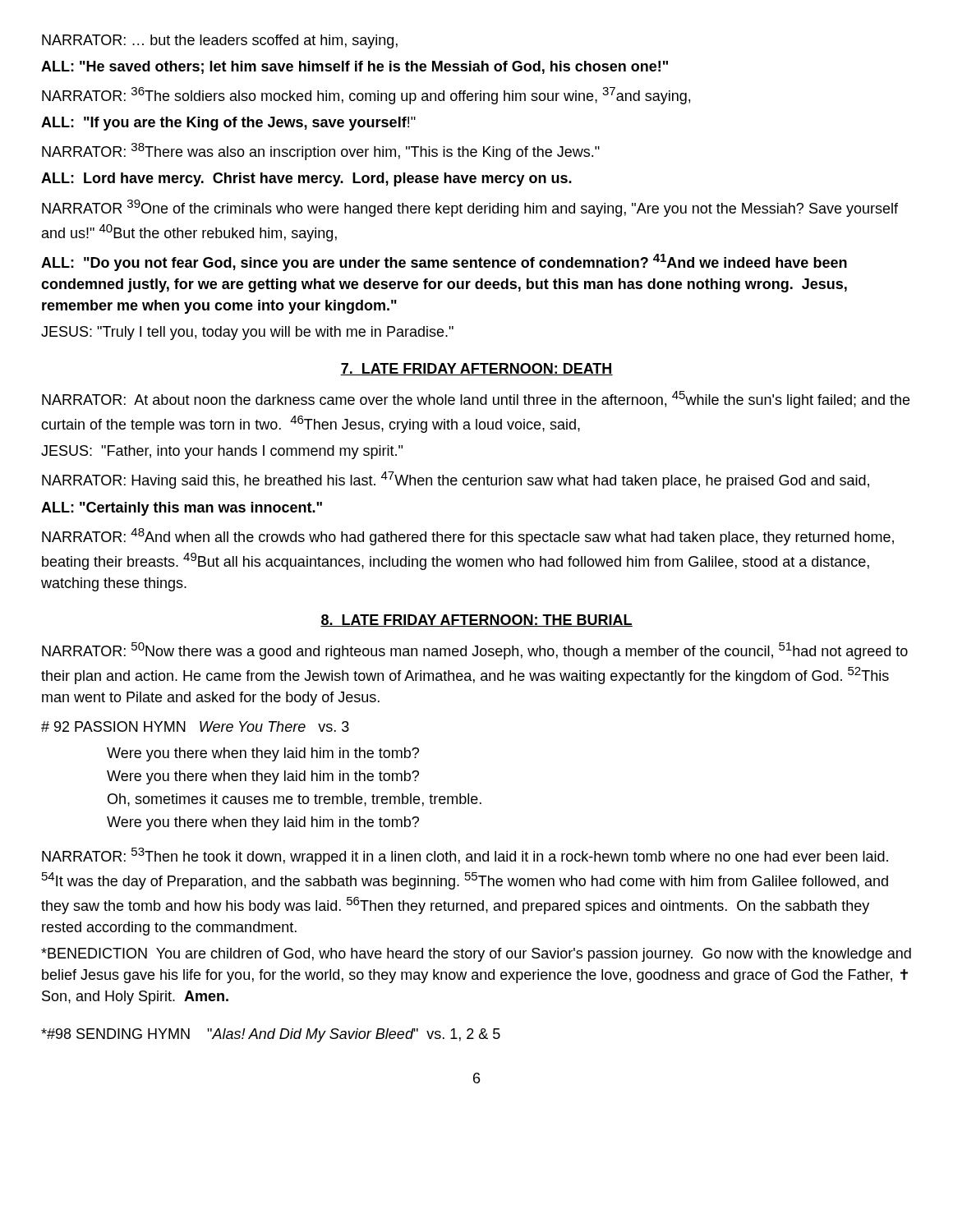Click on the block starting "NARRATOR: … but"
This screenshot has width=953, height=1232.
click(x=220, y=40)
